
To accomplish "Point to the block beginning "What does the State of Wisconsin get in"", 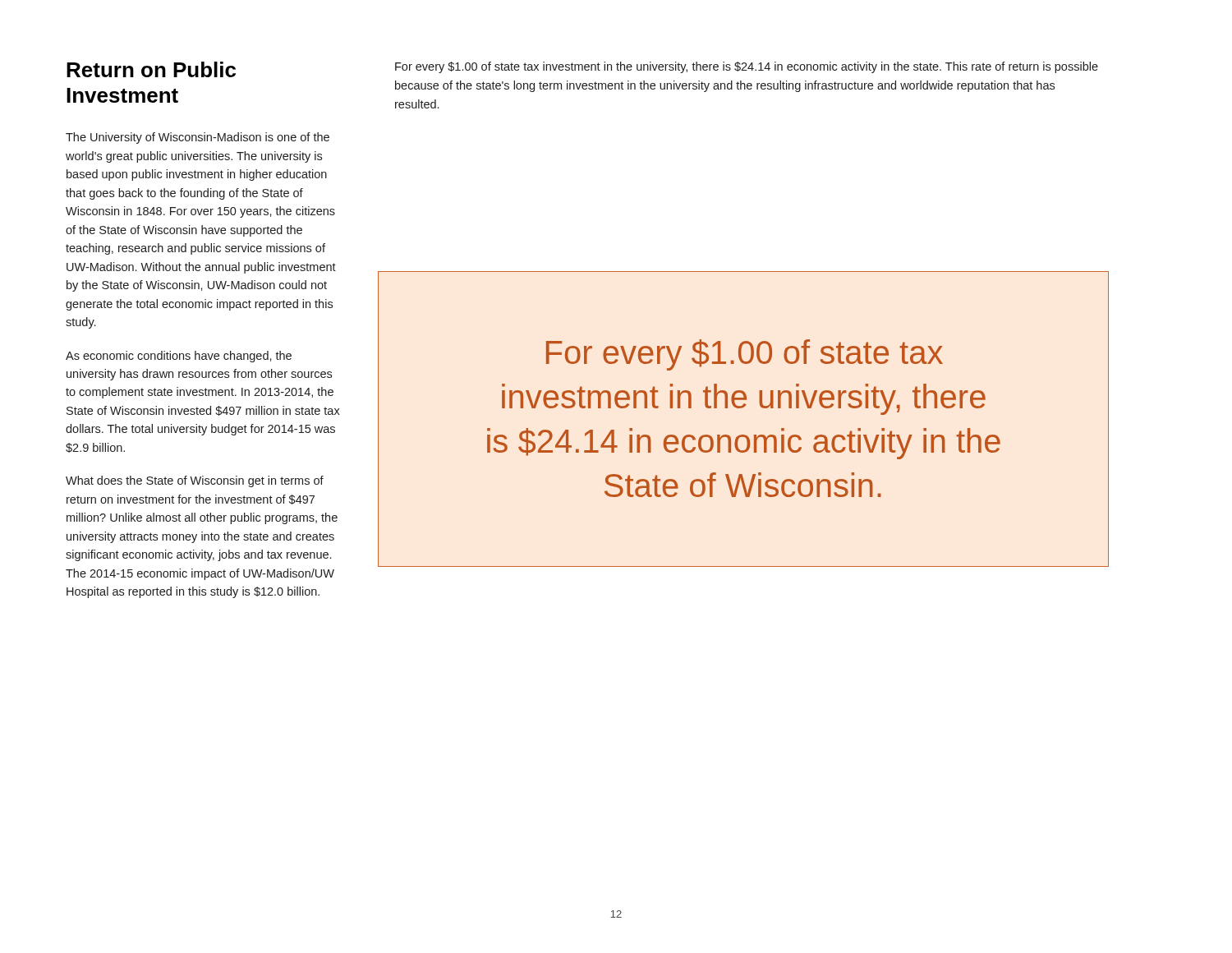I will click(x=202, y=536).
